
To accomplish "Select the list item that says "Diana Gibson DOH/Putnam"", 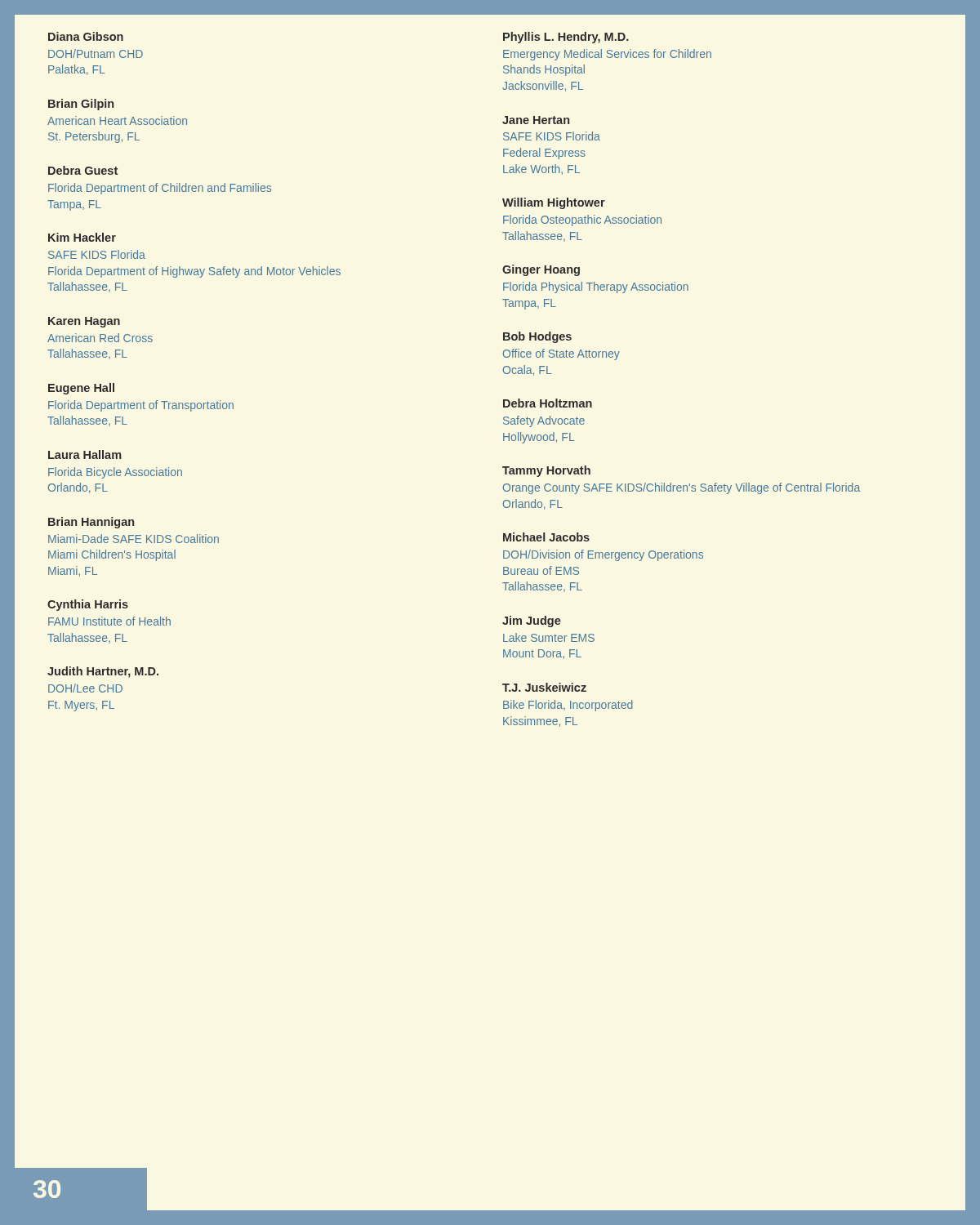I will [86, 36].
